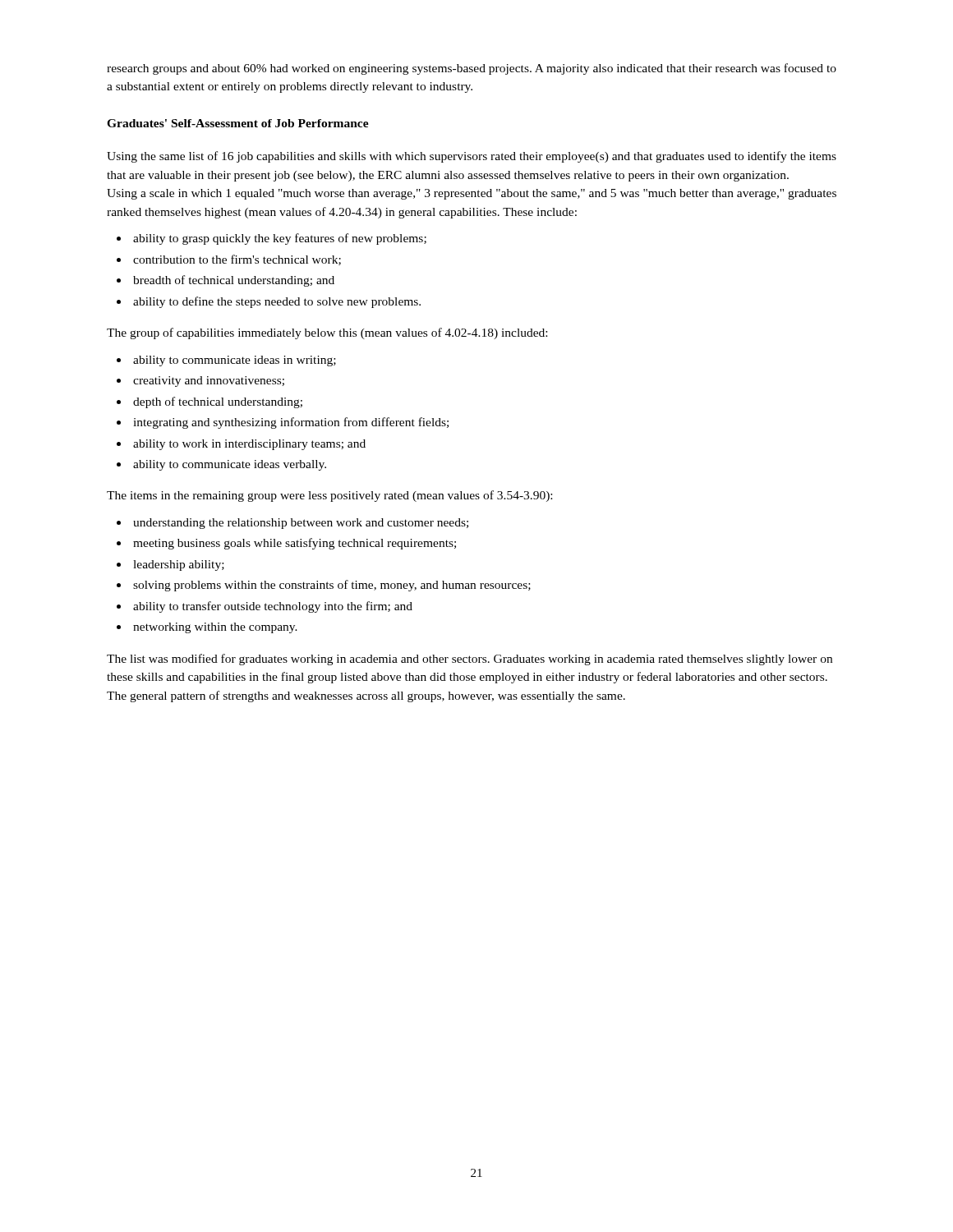Select the element starting "research groups and"

[x=472, y=77]
